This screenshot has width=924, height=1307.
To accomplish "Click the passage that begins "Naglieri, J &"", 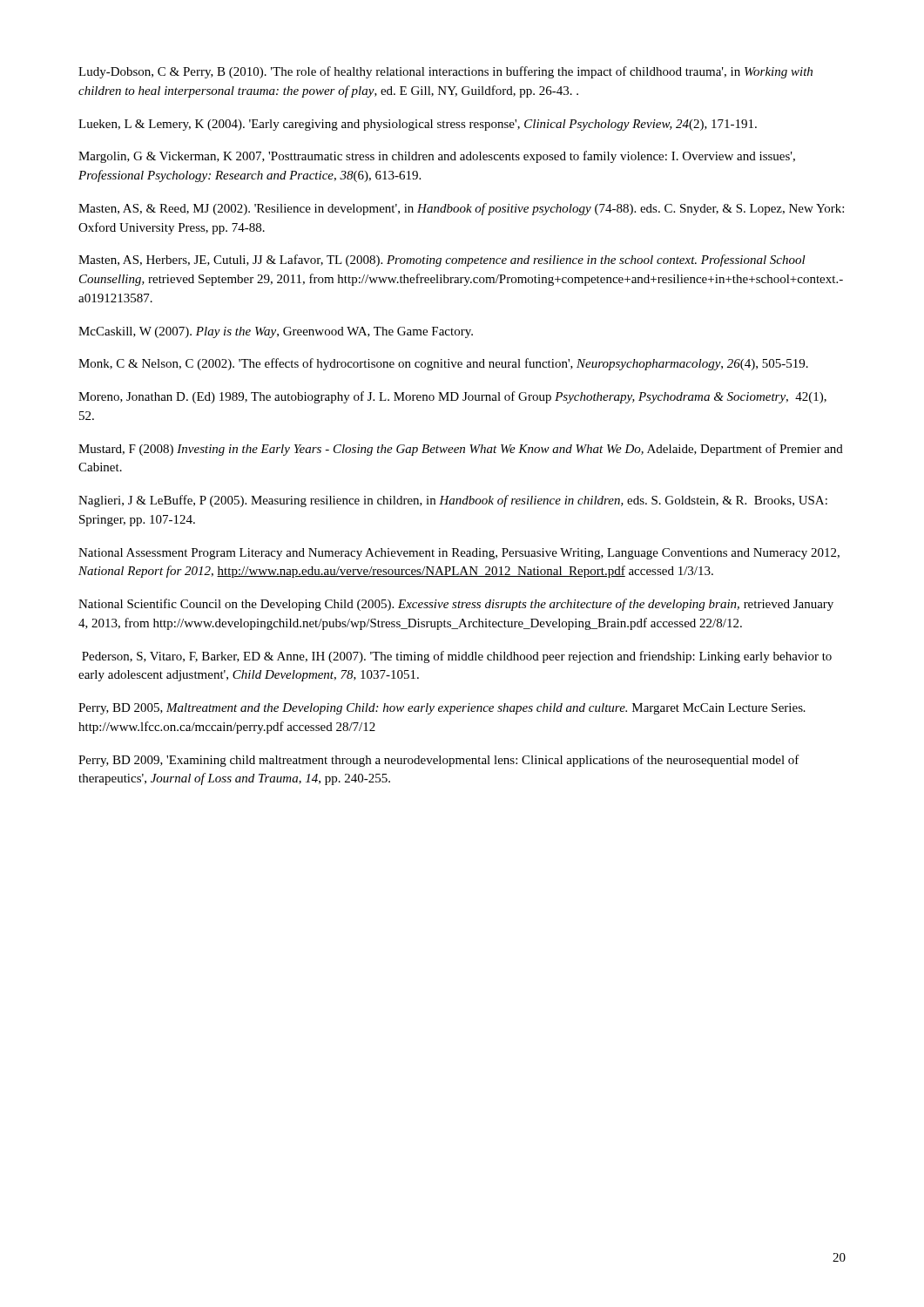I will click(x=453, y=510).
